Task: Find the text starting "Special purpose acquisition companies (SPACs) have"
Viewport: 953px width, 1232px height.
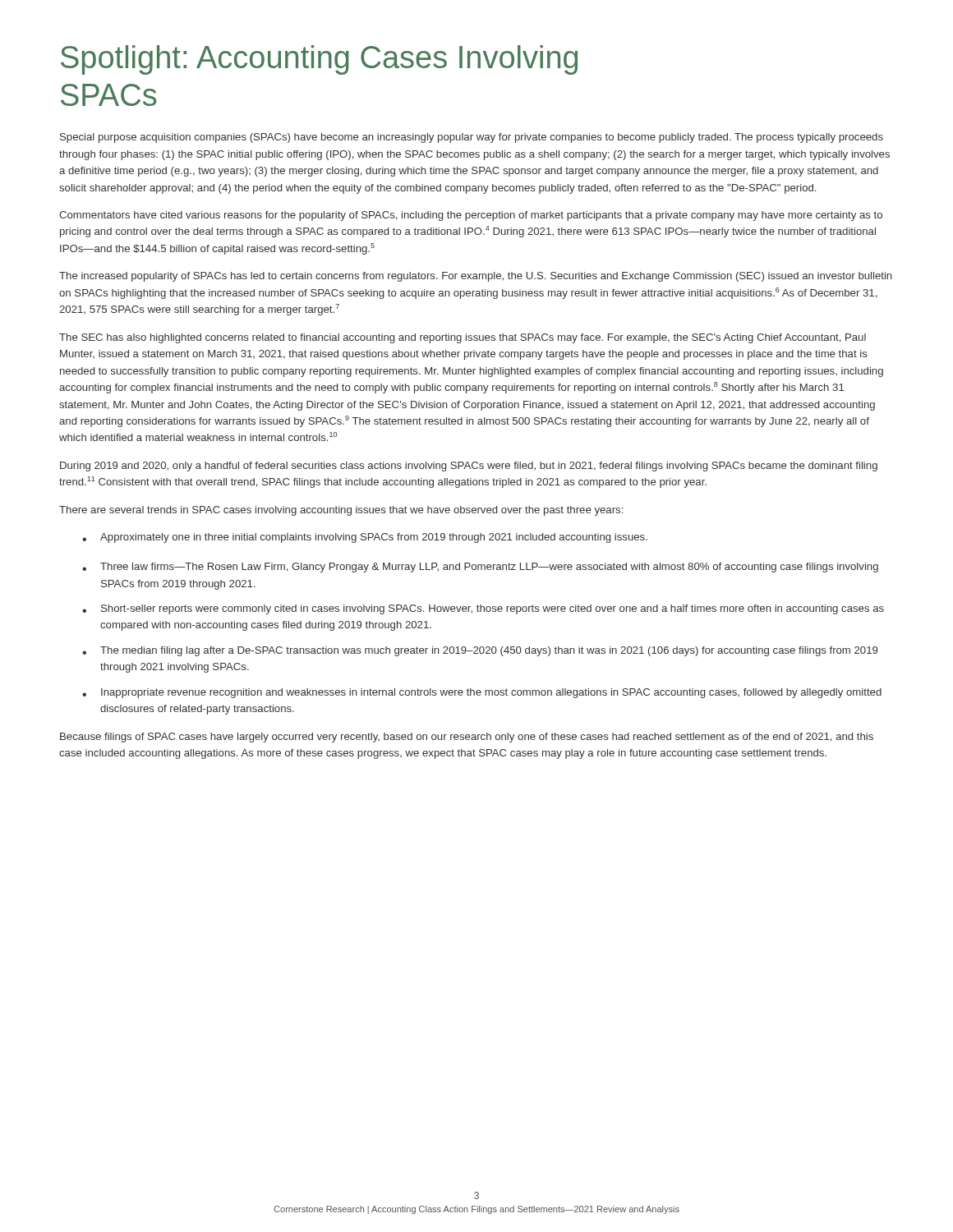Action: pyautogui.click(x=475, y=162)
